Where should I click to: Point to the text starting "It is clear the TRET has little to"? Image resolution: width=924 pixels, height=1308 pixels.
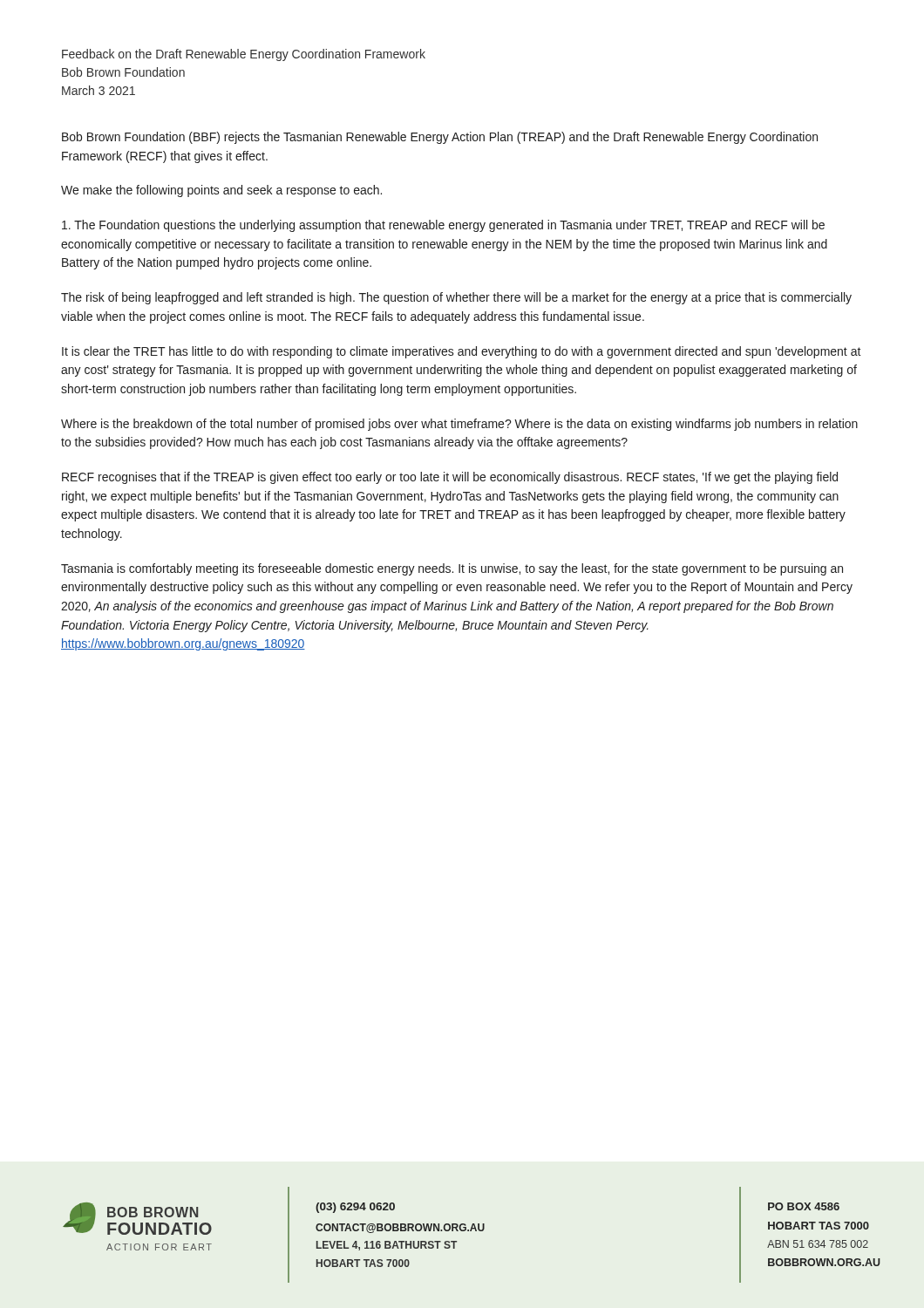point(461,370)
